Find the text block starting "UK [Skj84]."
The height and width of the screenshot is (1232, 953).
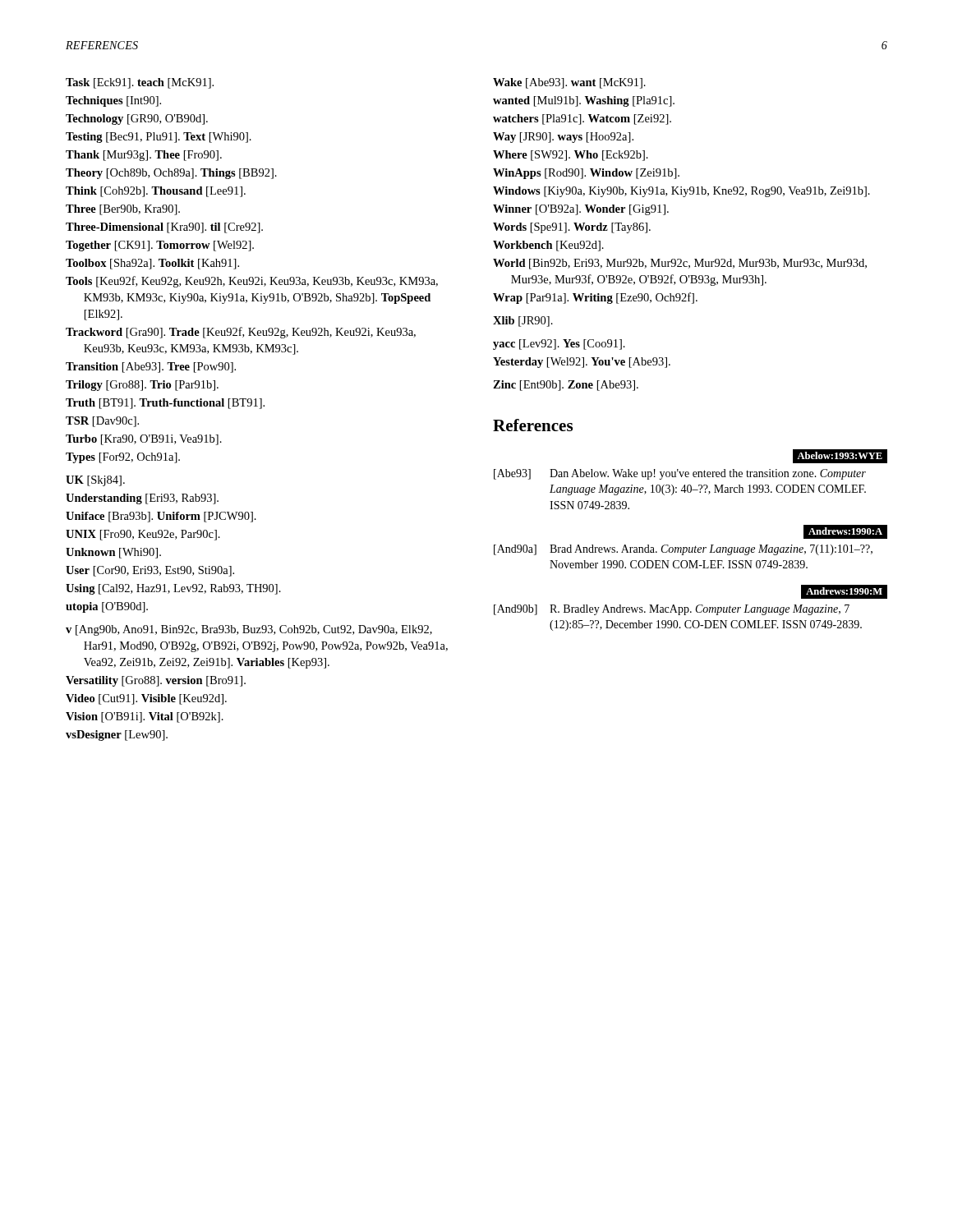pyautogui.click(x=96, y=480)
